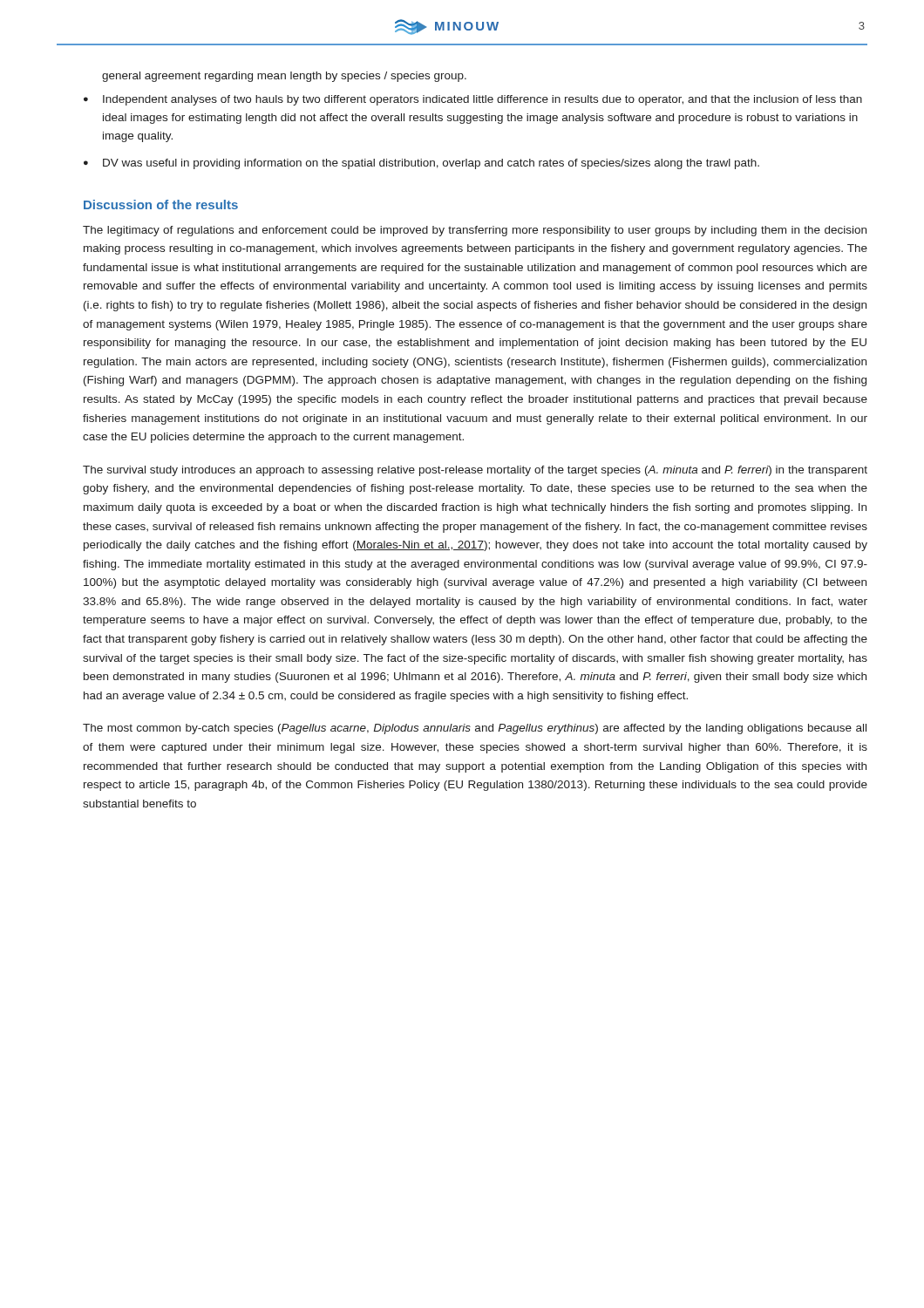Click on the text block with the text "The legitimacy of regulations and"

click(x=475, y=333)
